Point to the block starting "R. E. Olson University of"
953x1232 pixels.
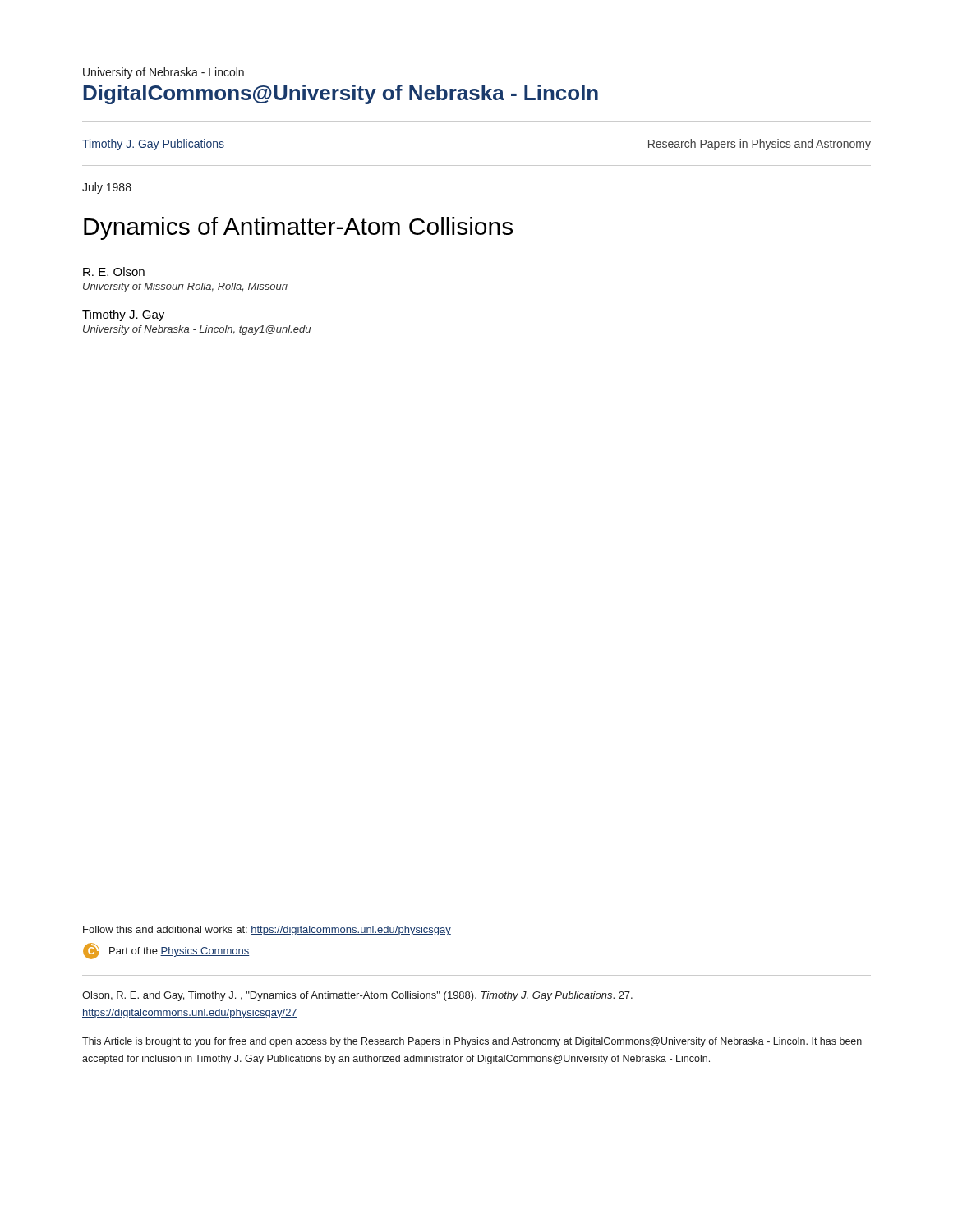[114, 271]
